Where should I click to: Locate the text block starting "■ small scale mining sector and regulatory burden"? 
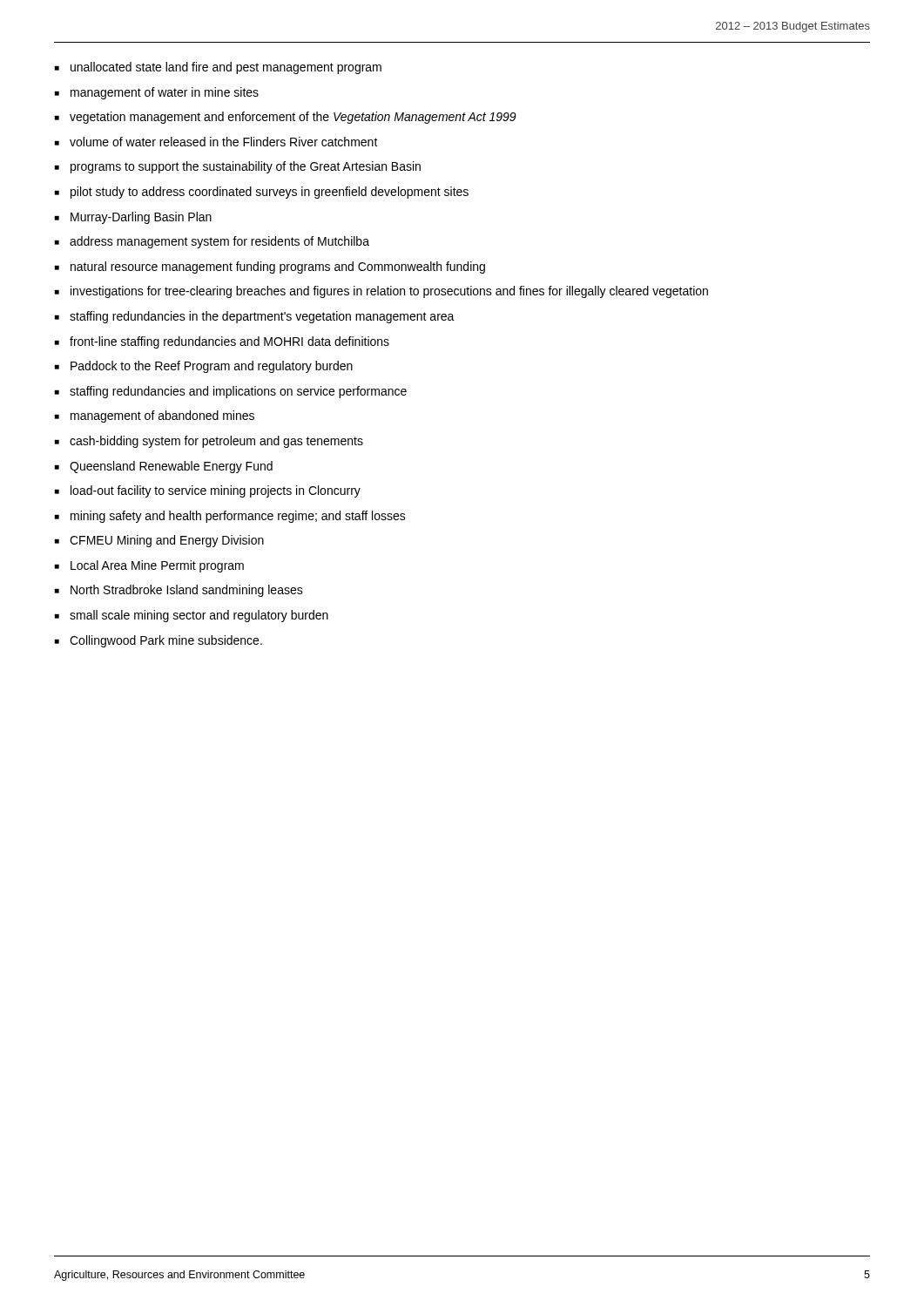[x=192, y=616]
